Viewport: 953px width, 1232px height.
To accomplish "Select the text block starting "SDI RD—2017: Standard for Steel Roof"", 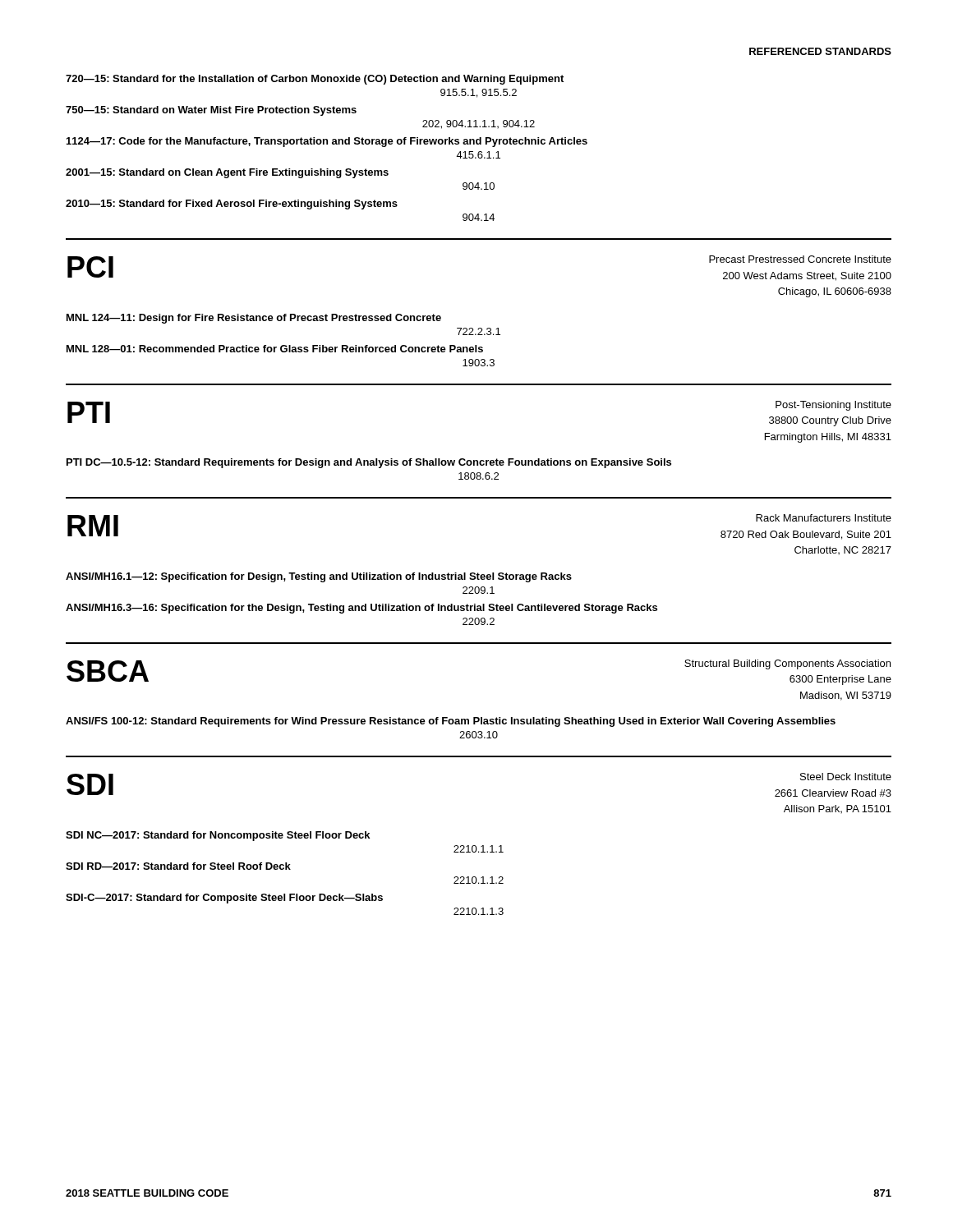I will [x=479, y=873].
